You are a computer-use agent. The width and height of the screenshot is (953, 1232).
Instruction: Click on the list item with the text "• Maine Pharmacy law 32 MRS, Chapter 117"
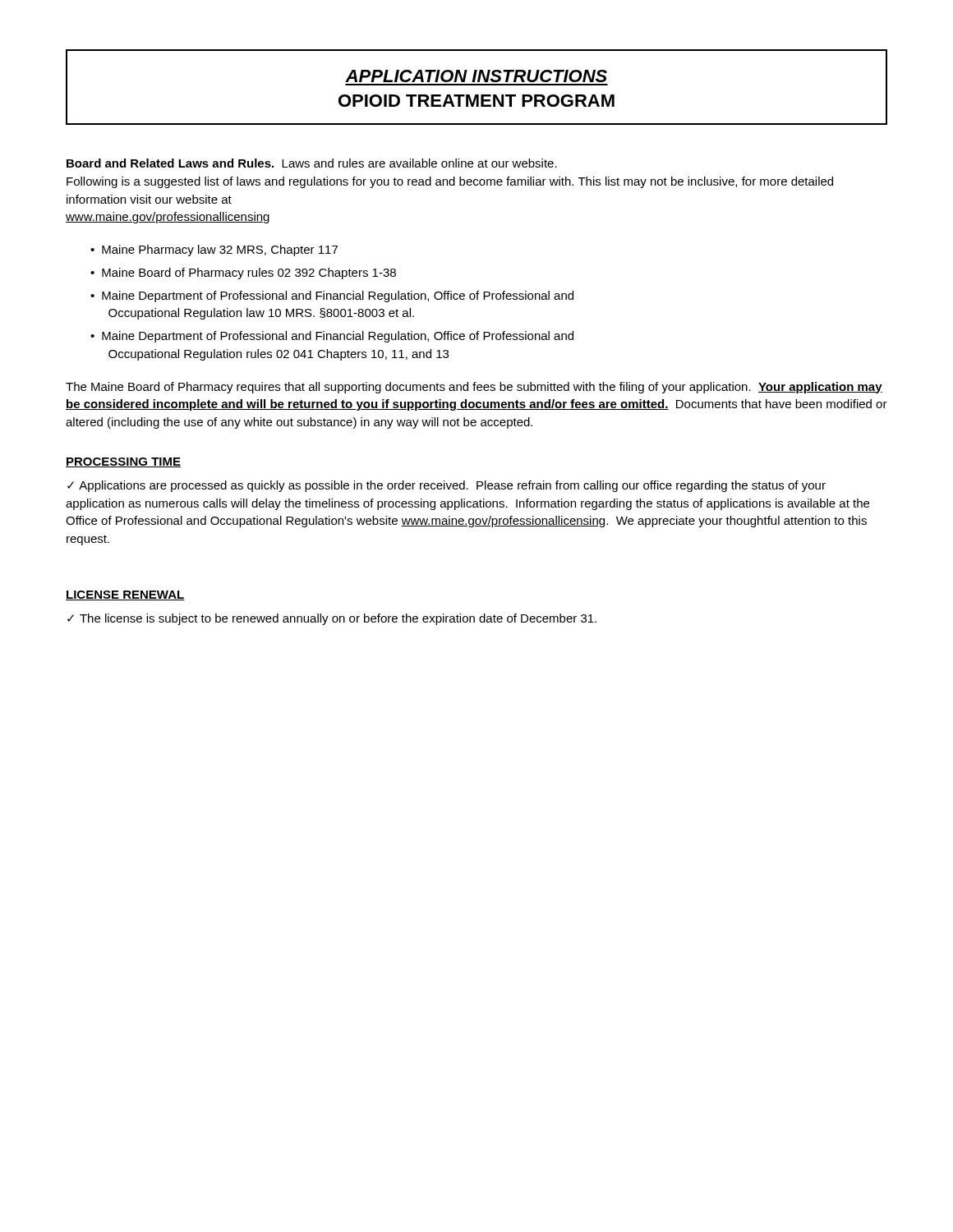pos(214,250)
